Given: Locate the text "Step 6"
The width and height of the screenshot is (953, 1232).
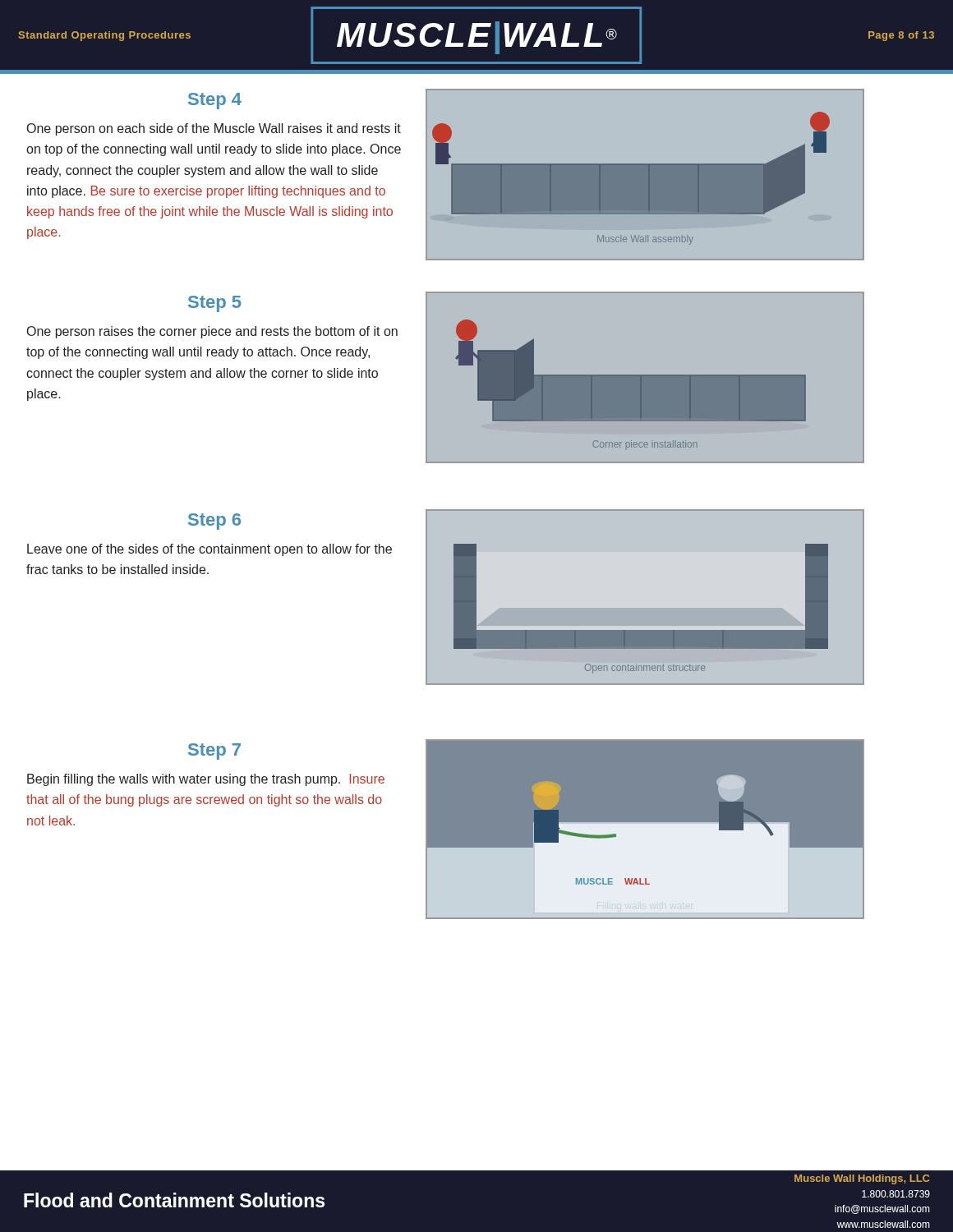Looking at the screenshot, I should tap(214, 519).
